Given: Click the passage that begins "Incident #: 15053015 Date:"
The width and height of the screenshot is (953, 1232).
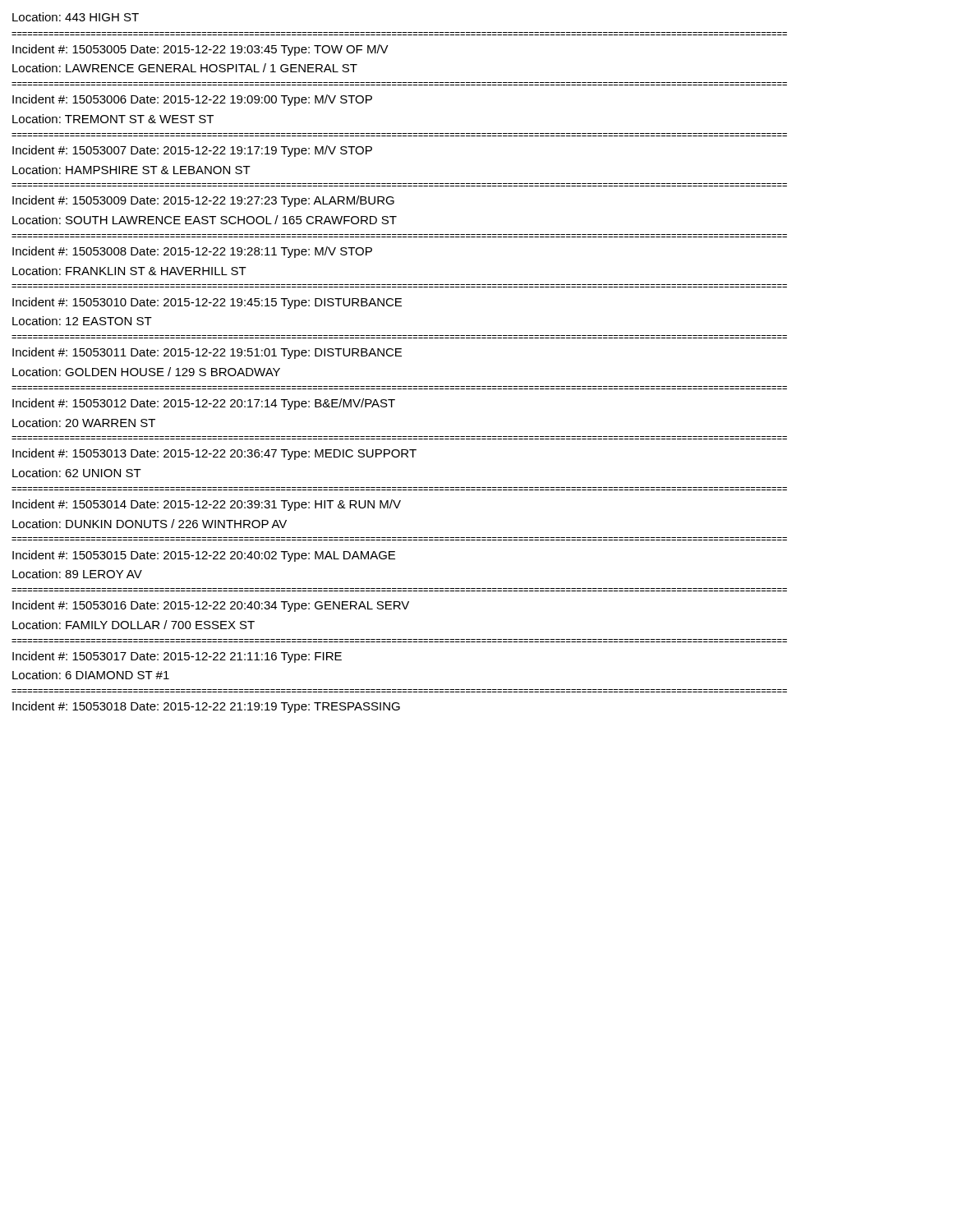Looking at the screenshot, I should click(x=204, y=556).
